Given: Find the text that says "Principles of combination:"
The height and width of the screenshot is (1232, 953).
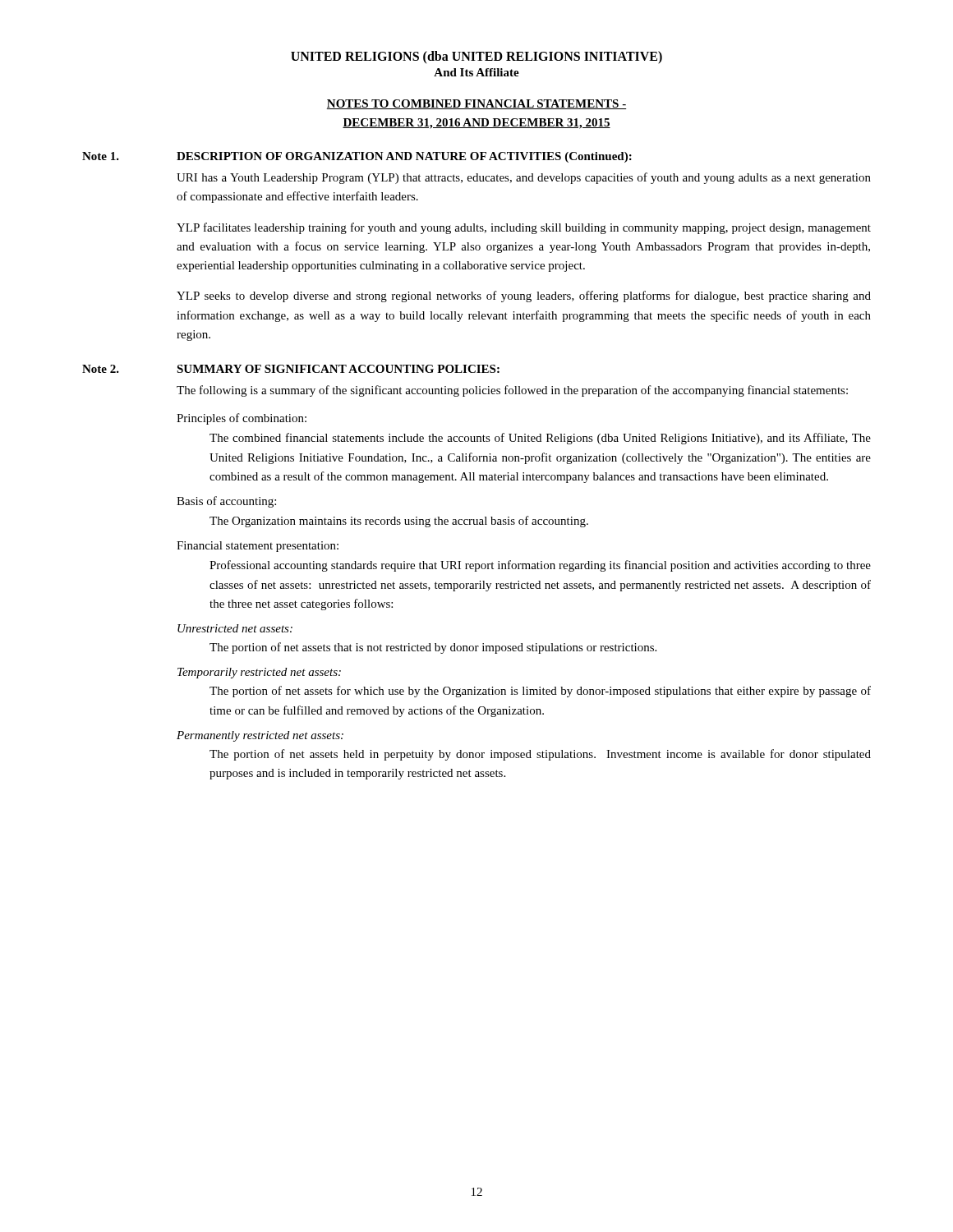Looking at the screenshot, I should (x=242, y=418).
